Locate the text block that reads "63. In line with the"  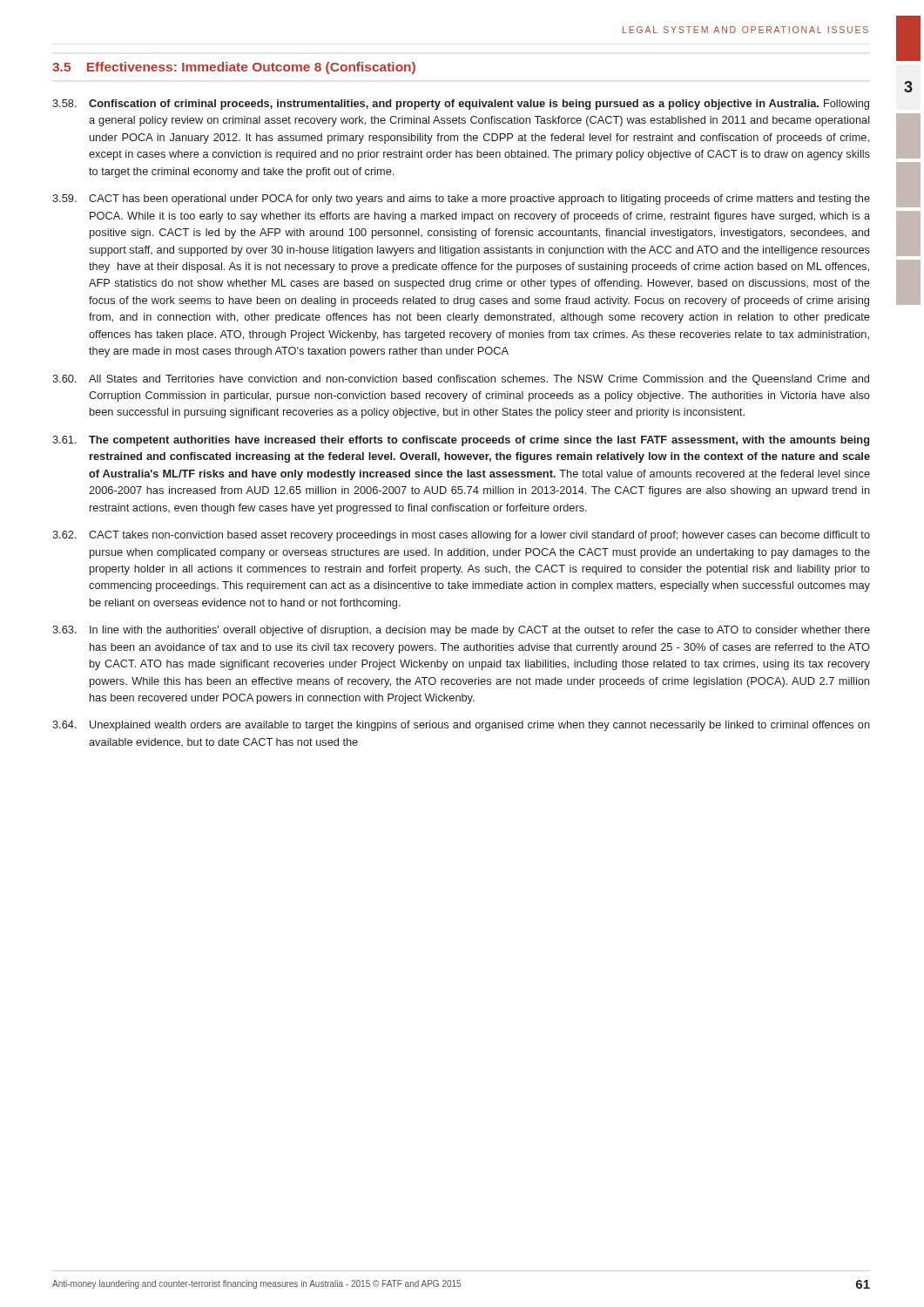(x=461, y=664)
